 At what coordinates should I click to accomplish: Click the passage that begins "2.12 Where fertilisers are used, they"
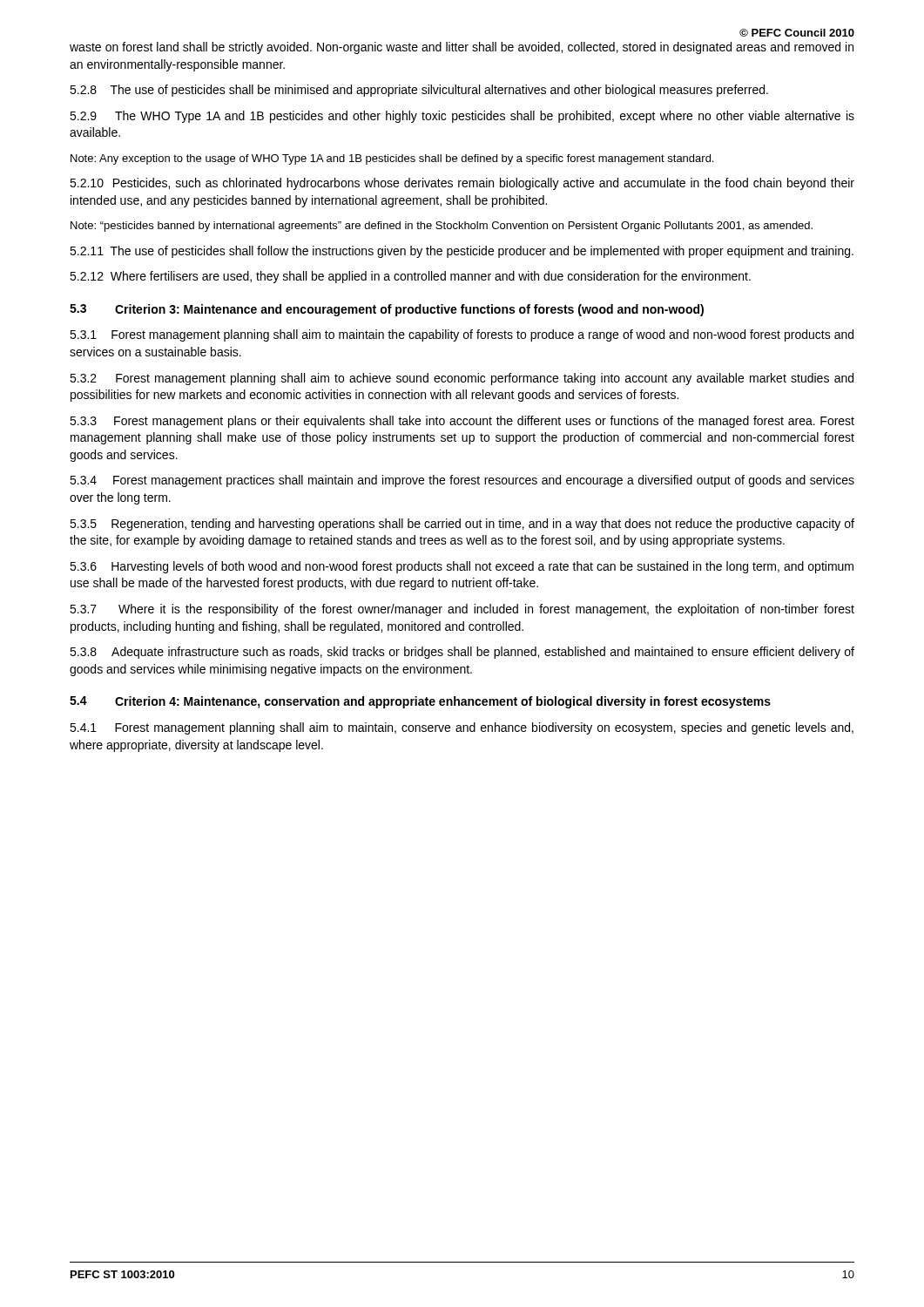coord(411,276)
